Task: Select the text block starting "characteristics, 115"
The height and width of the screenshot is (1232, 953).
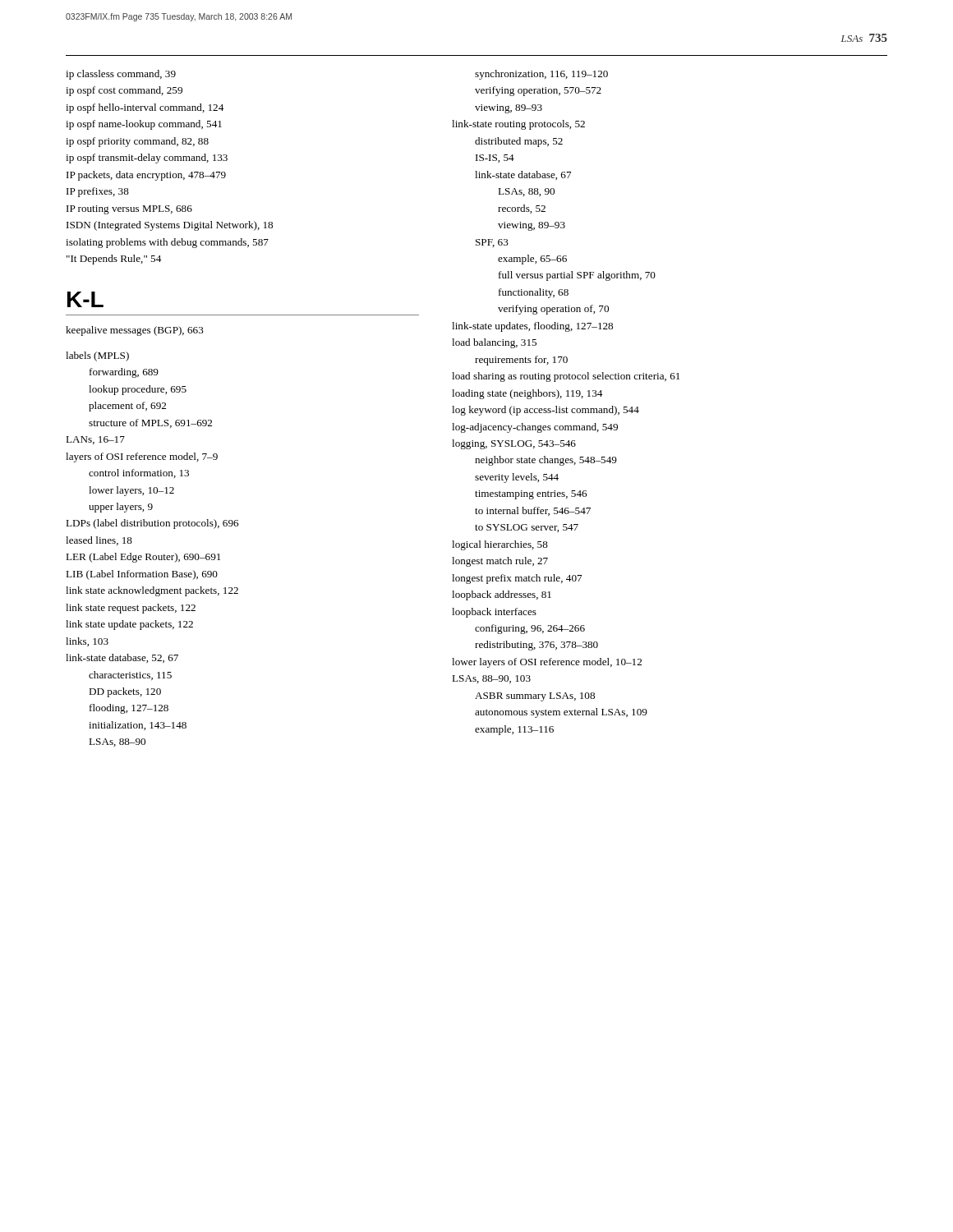Action: [130, 674]
